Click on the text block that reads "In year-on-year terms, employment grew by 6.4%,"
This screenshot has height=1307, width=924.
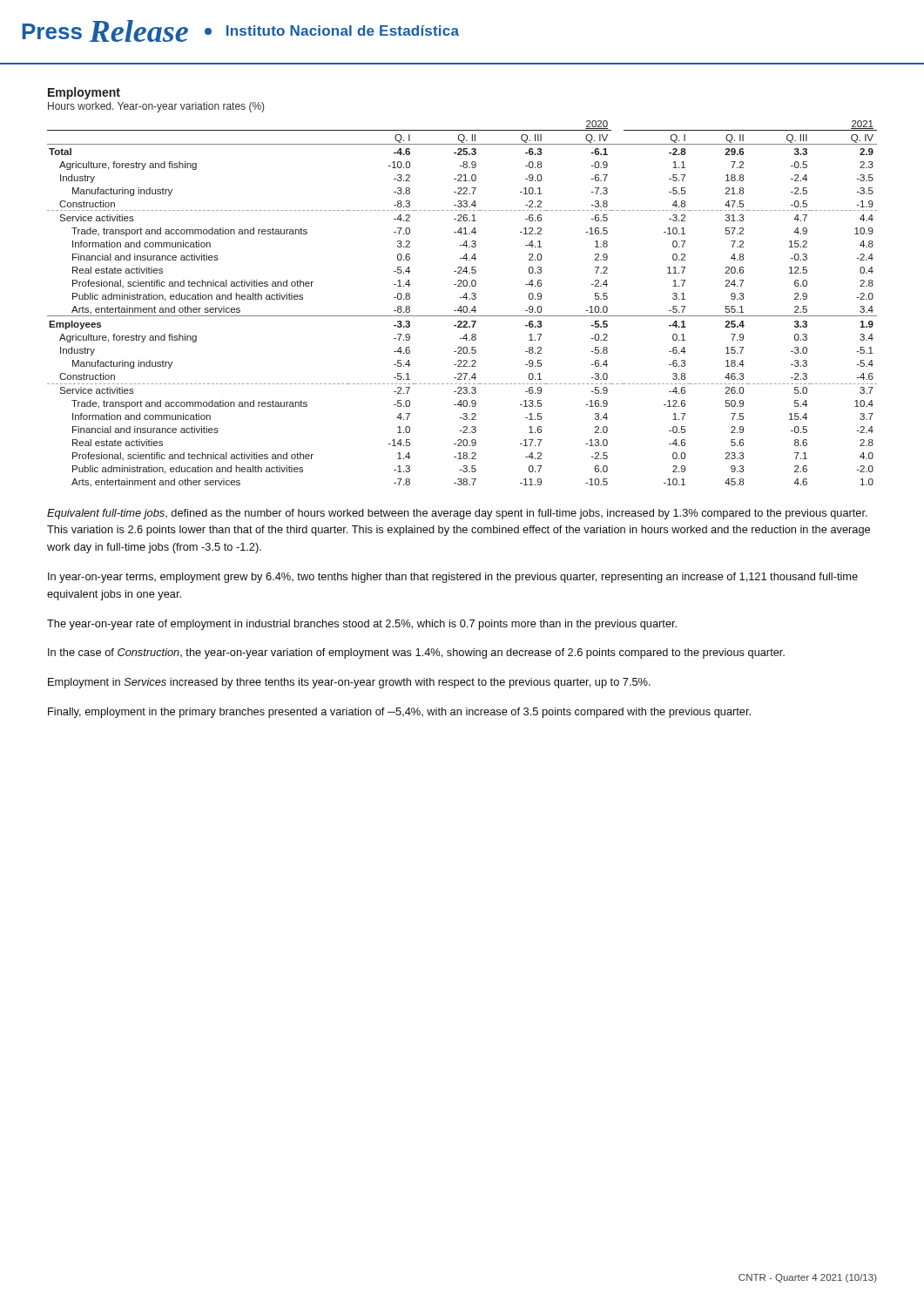[452, 585]
